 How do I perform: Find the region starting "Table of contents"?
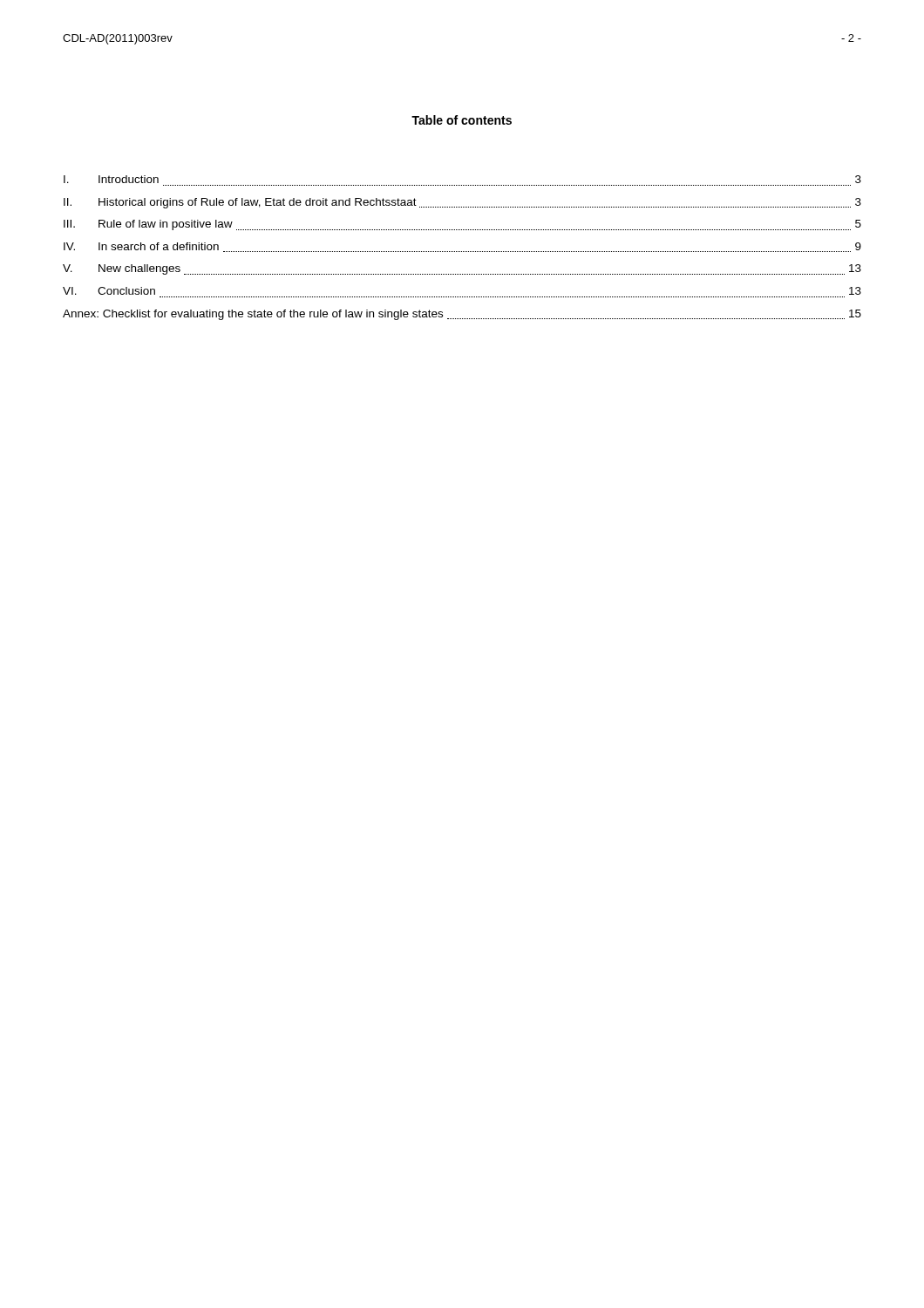pos(462,120)
